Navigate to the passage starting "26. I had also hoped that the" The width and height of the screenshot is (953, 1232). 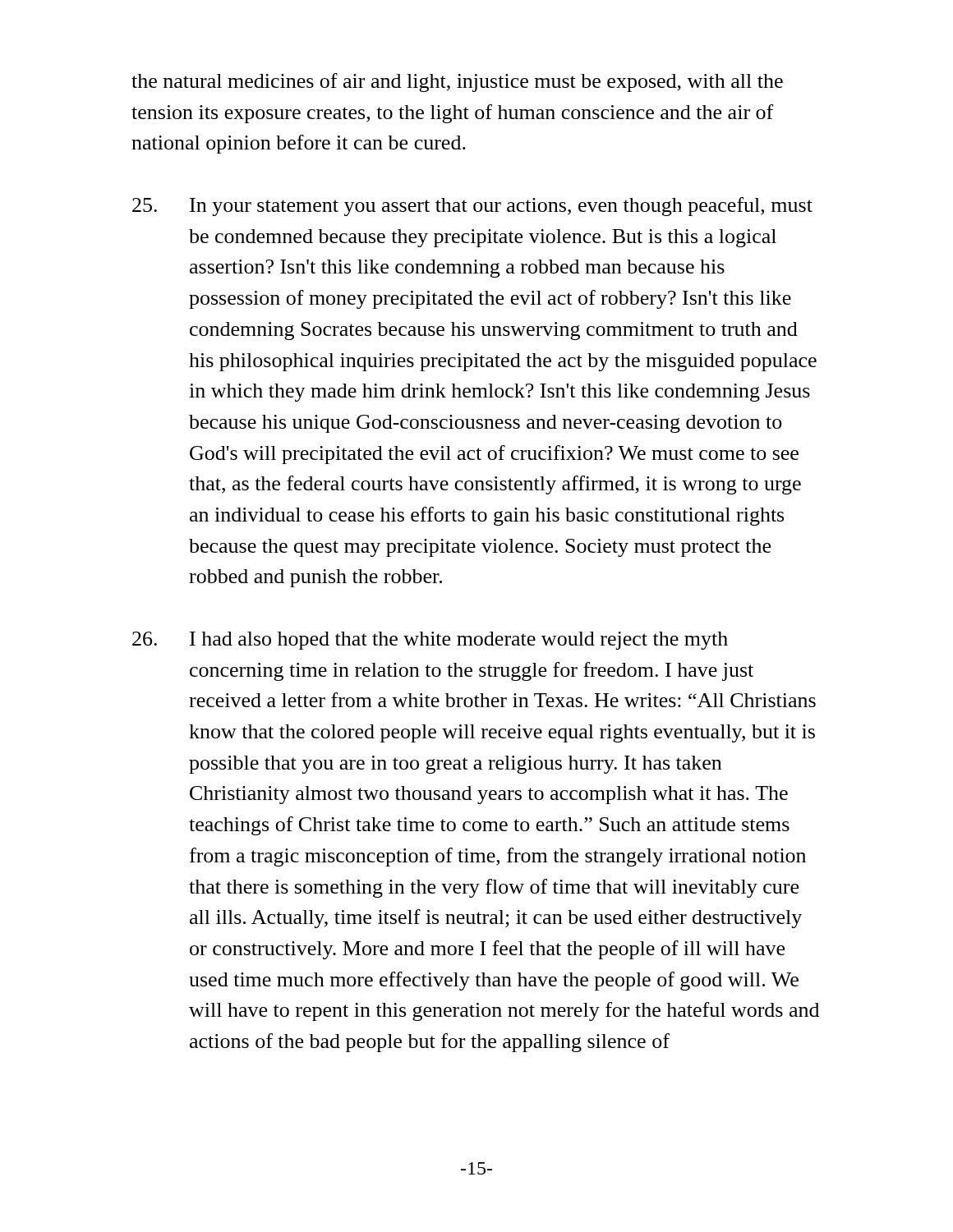click(x=476, y=840)
